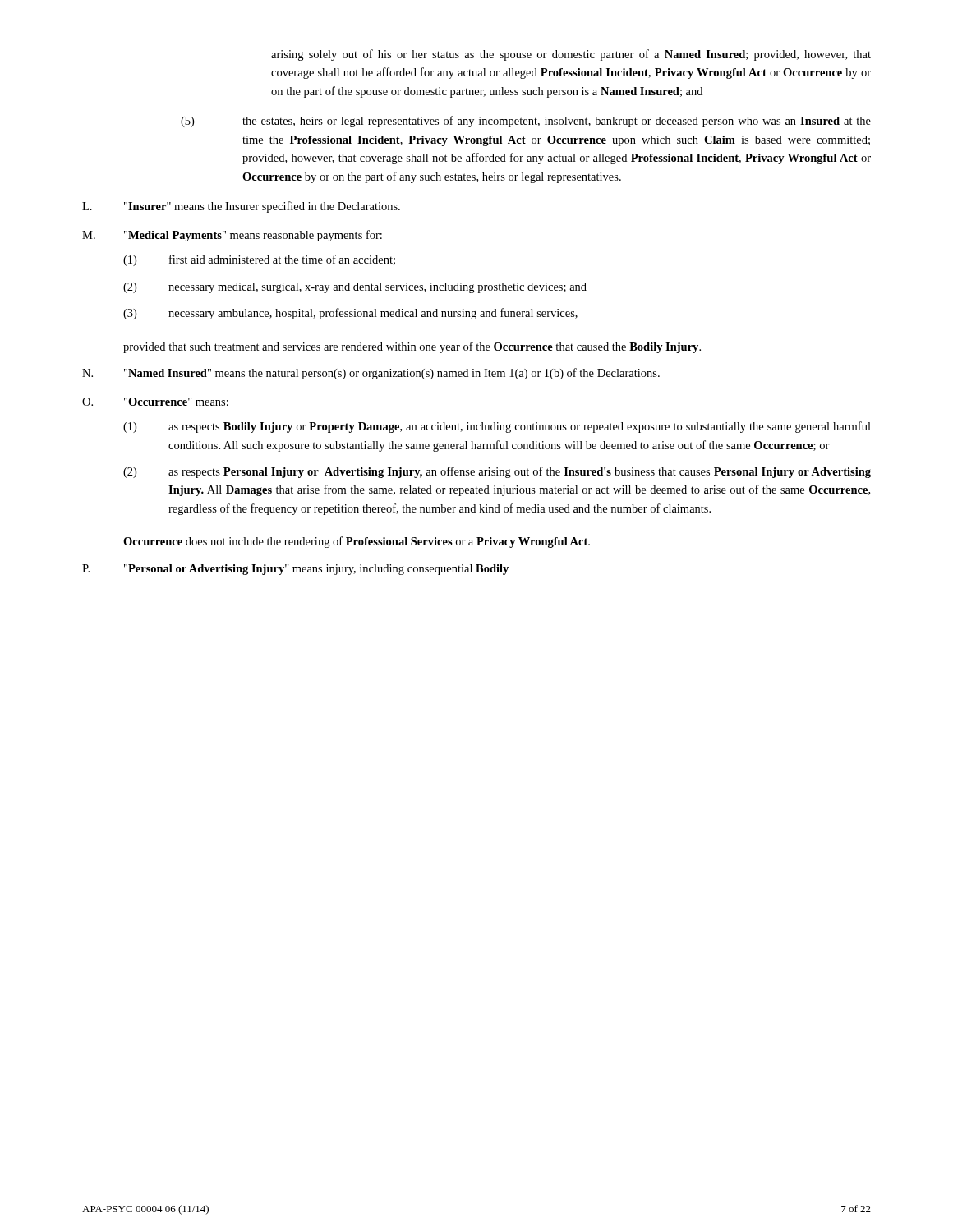
Task: Find the passage starting "(2) necessary medical, surgical, x-ray and dental"
Action: click(497, 287)
